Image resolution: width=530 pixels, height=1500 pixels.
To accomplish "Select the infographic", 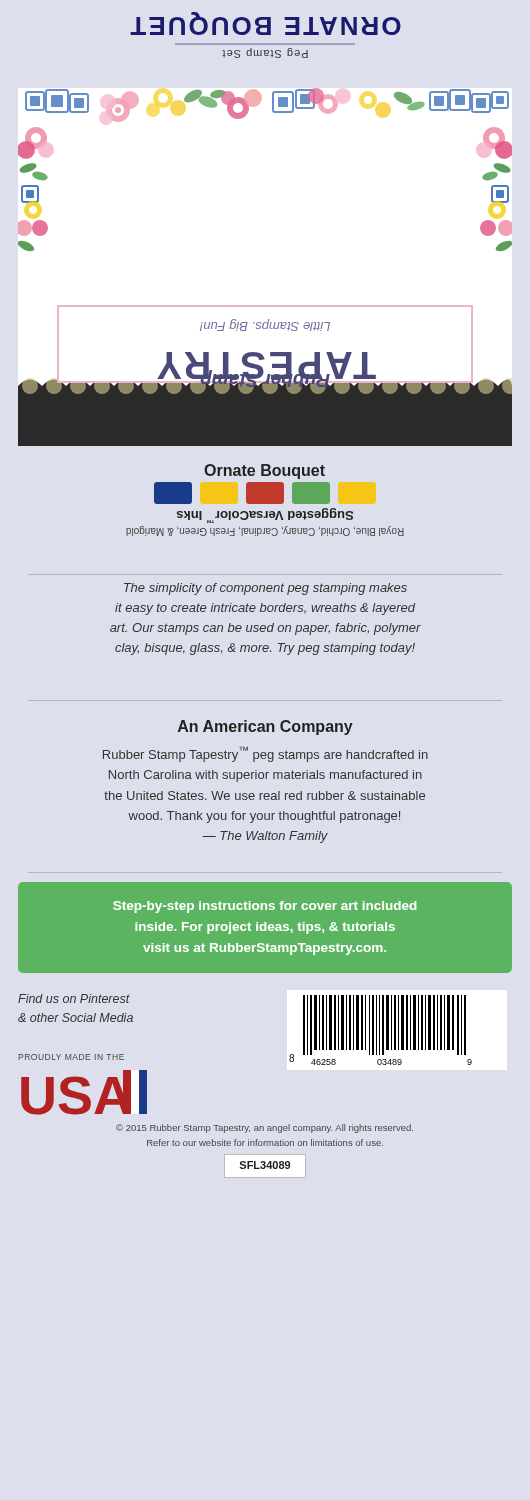I will (x=265, y=493).
